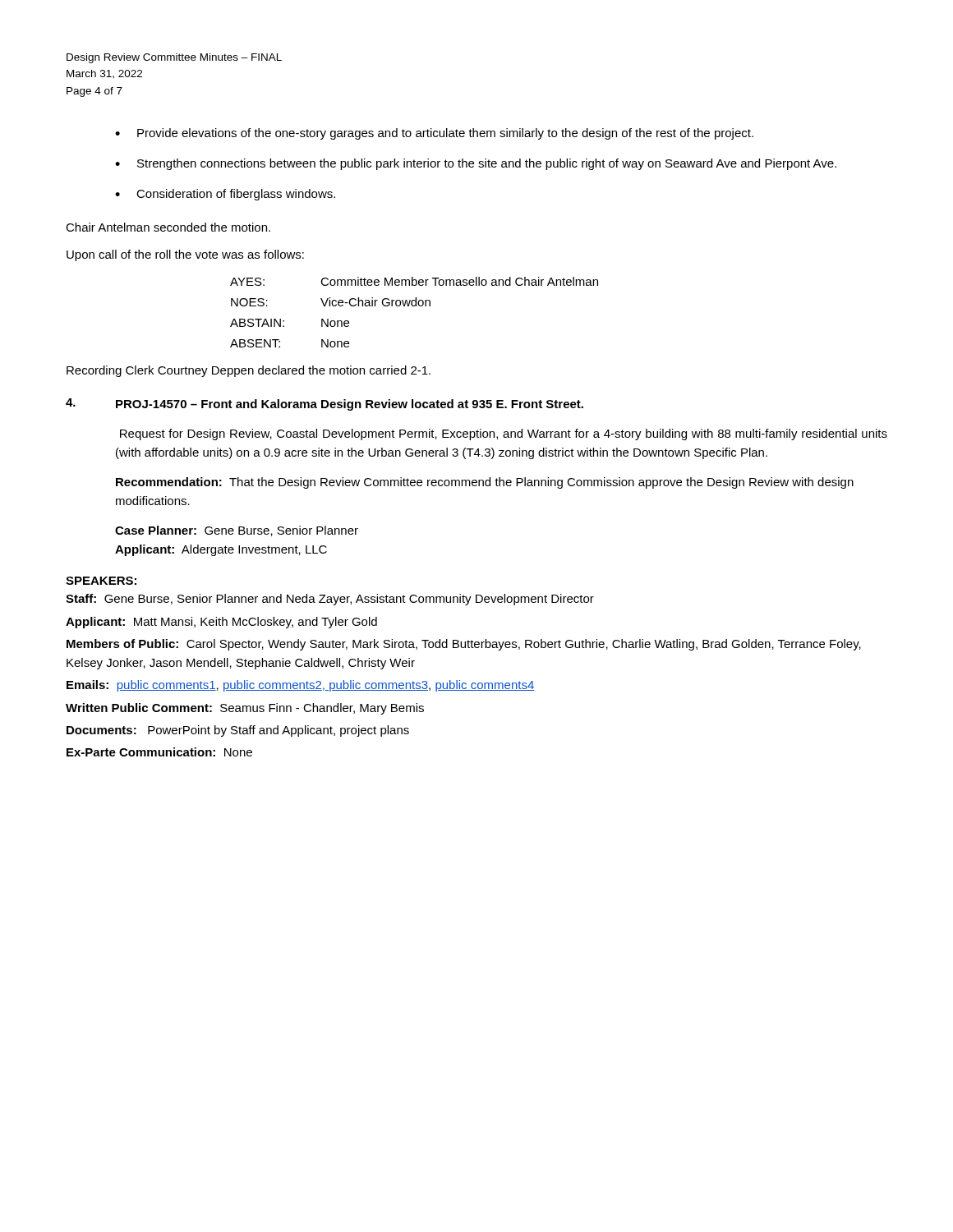Locate the text containing "Applicant: Matt Mansi, Keith McCloskey, and Tyler Gold"
Viewport: 953px width, 1232px height.
coord(222,621)
